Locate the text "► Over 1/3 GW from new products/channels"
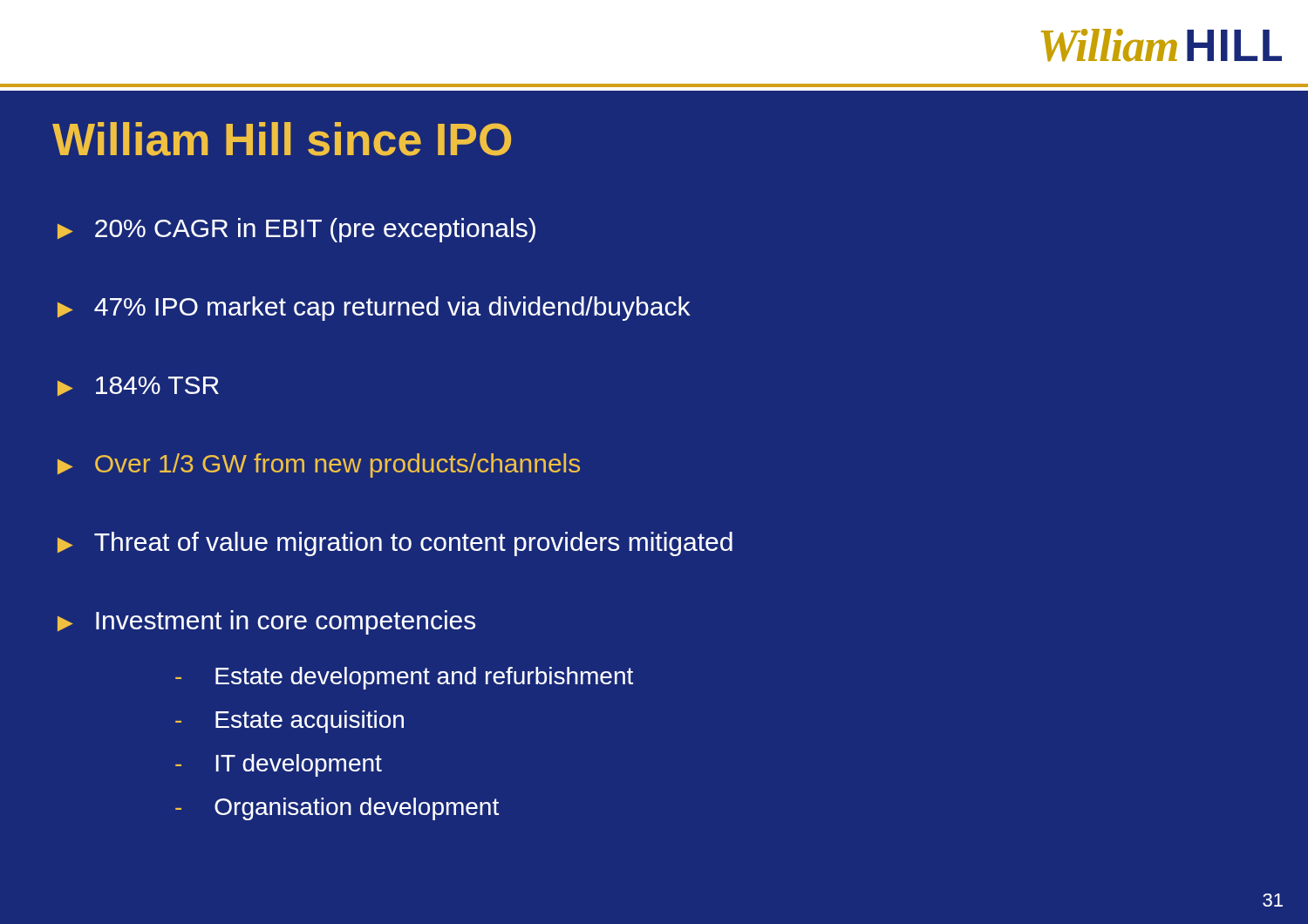The width and height of the screenshot is (1308, 924). pos(317,465)
